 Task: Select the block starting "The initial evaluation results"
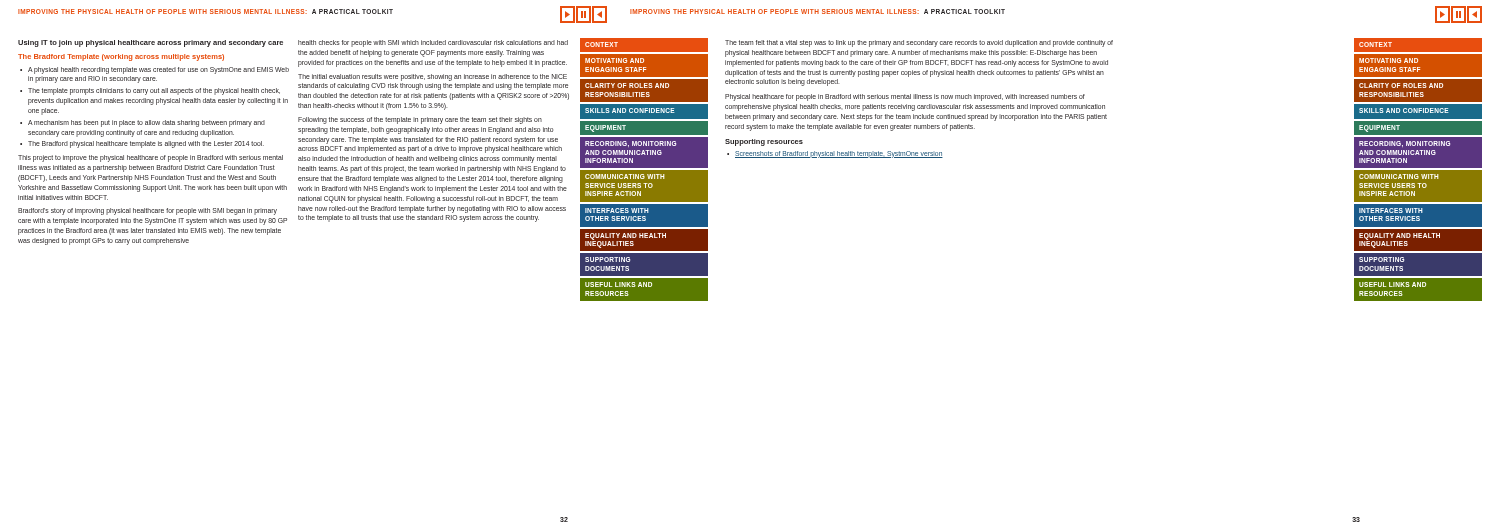[434, 91]
